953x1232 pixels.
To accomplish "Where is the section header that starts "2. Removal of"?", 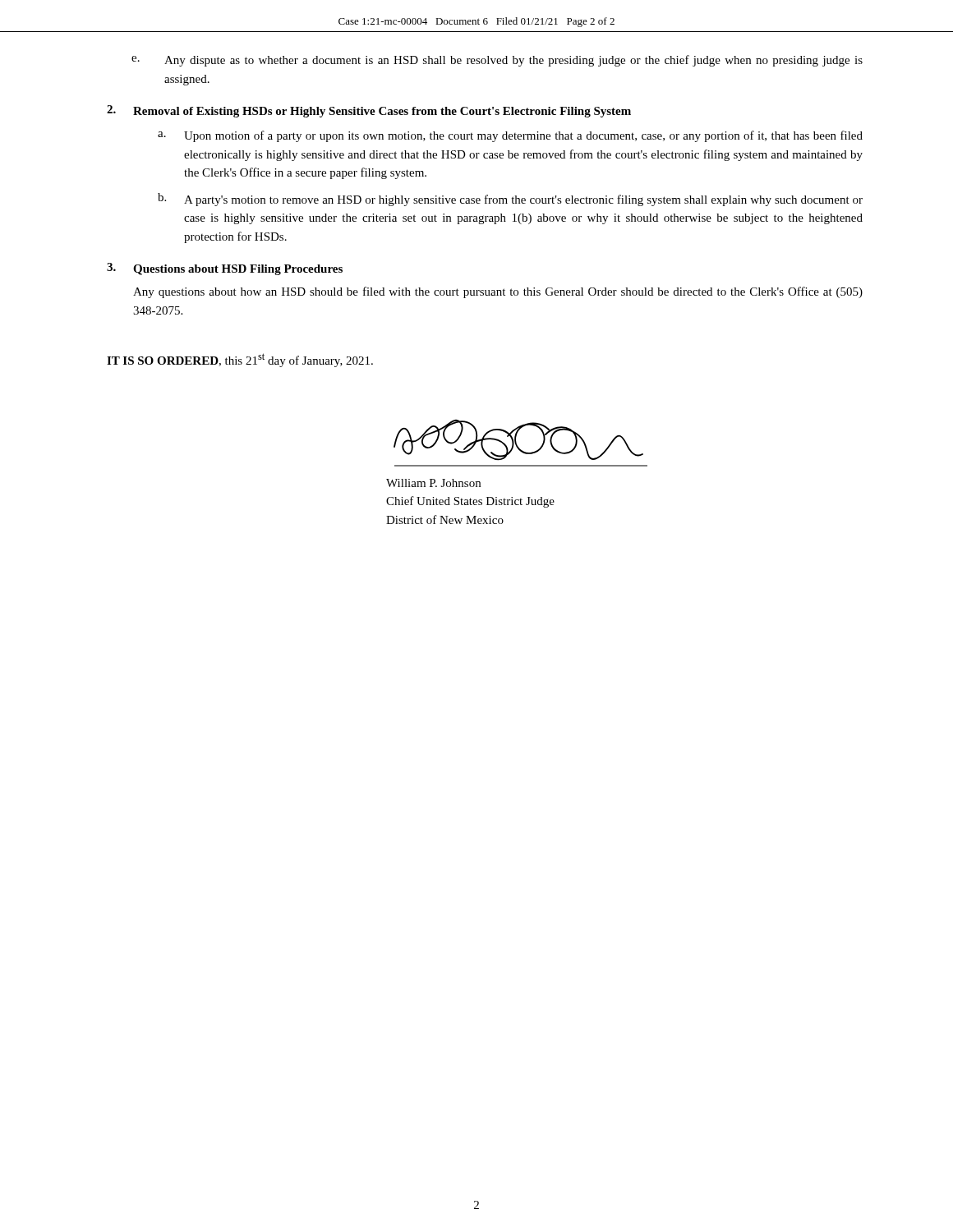I will tap(369, 111).
